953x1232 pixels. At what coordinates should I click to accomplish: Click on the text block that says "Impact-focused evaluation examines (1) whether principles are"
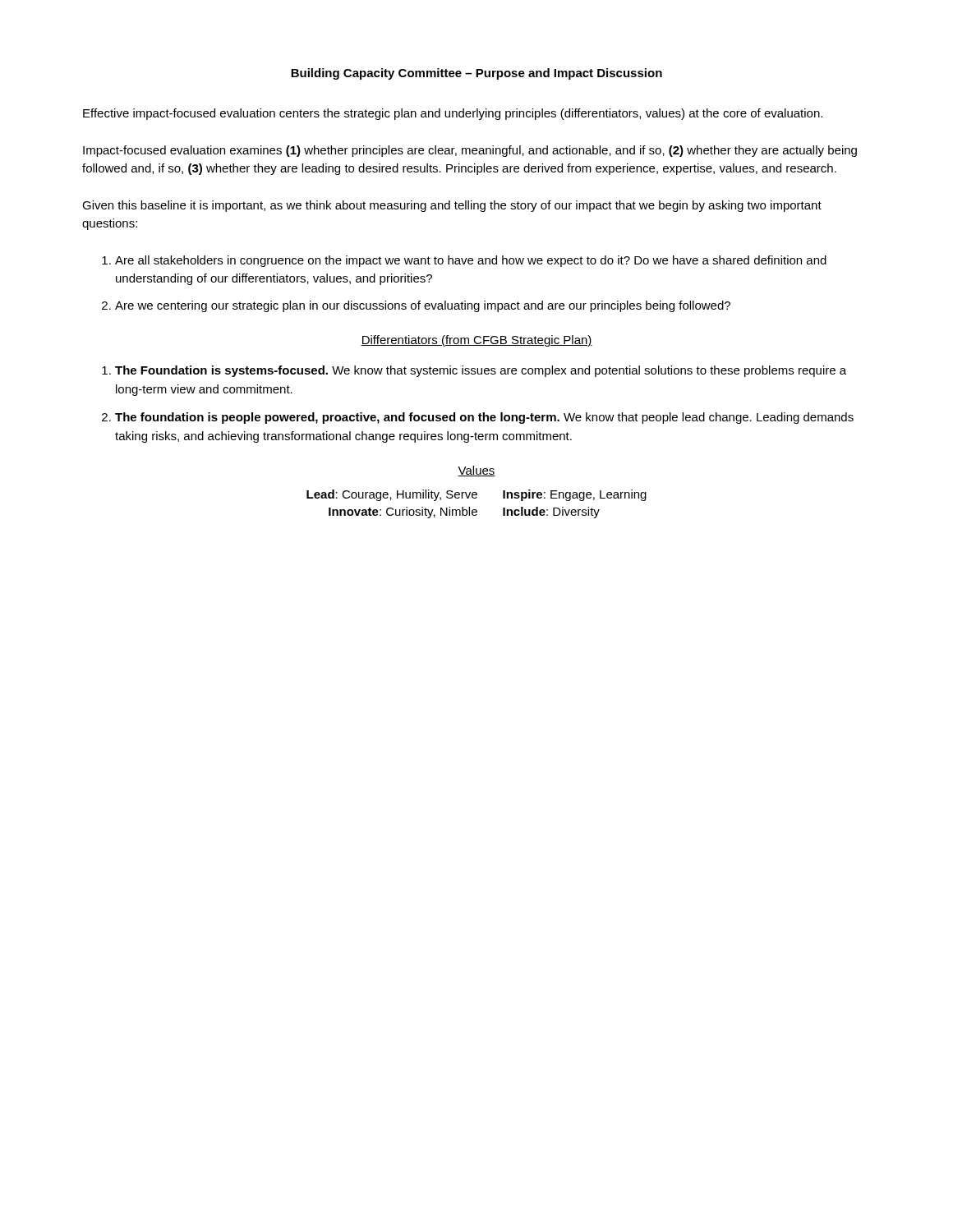[x=470, y=159]
